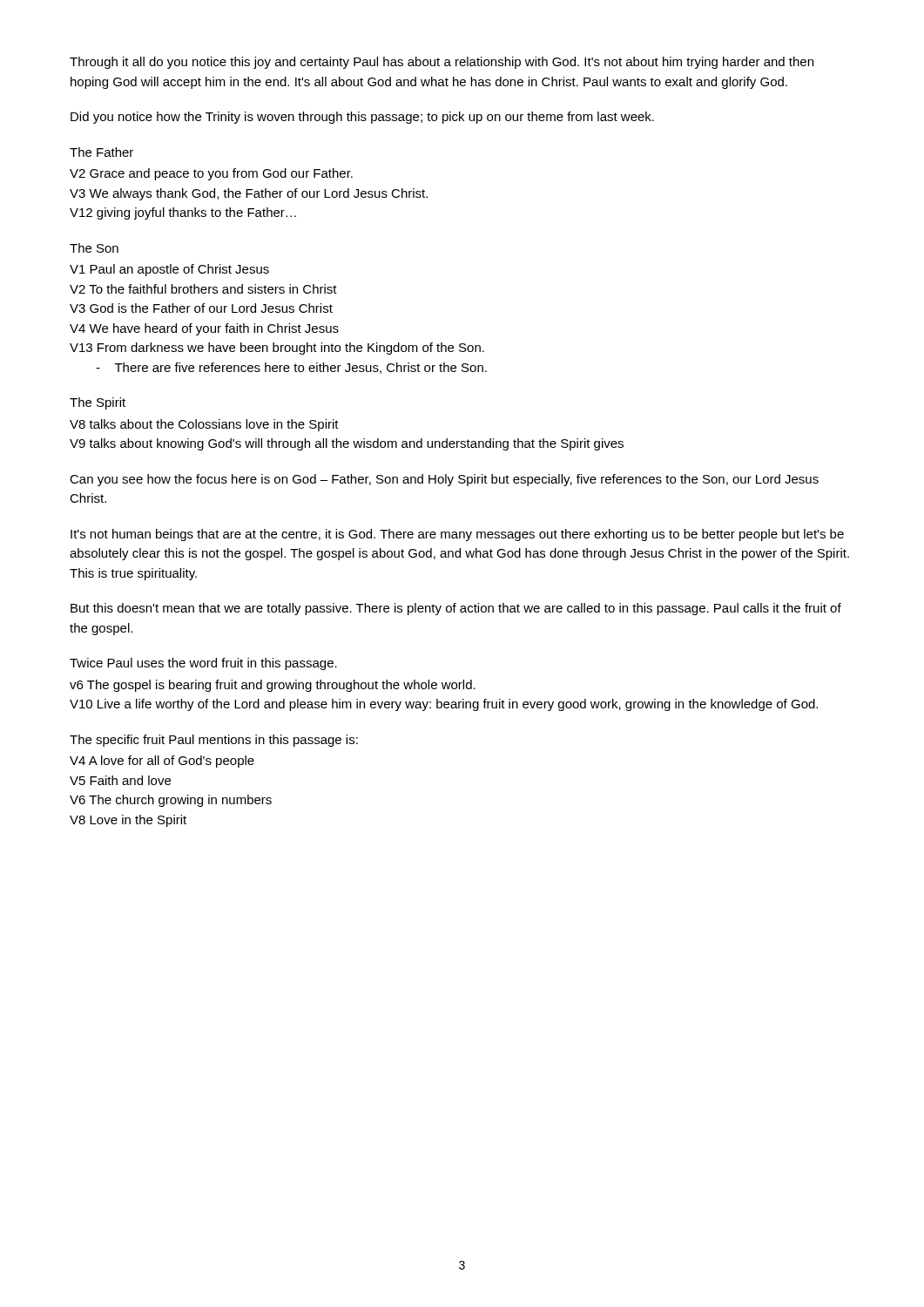Click on the text block starting "V10 Live a life worthy of the Lord"
Image resolution: width=924 pixels, height=1307 pixels.
444,704
